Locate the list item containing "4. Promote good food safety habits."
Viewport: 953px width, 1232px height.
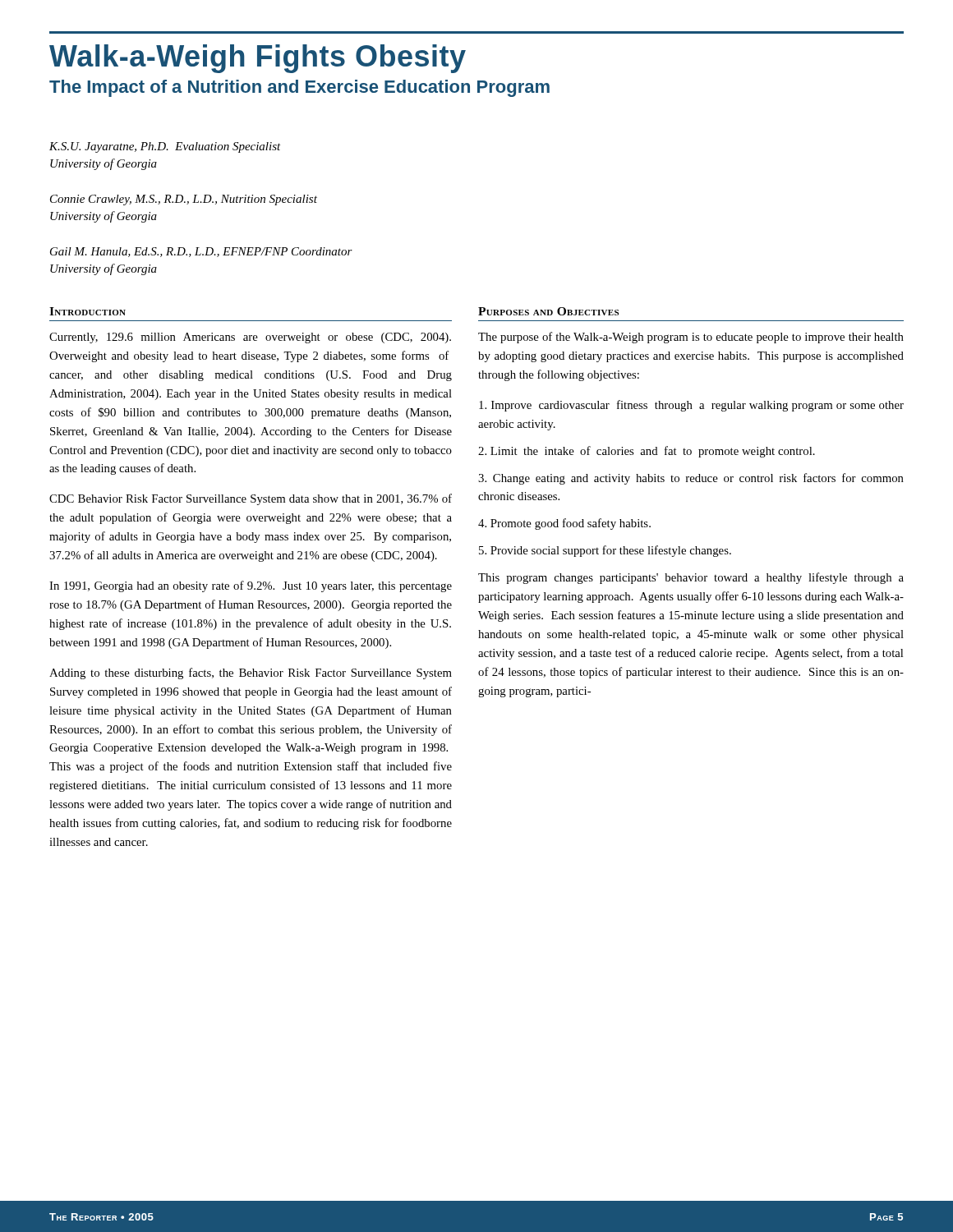click(x=564, y=524)
